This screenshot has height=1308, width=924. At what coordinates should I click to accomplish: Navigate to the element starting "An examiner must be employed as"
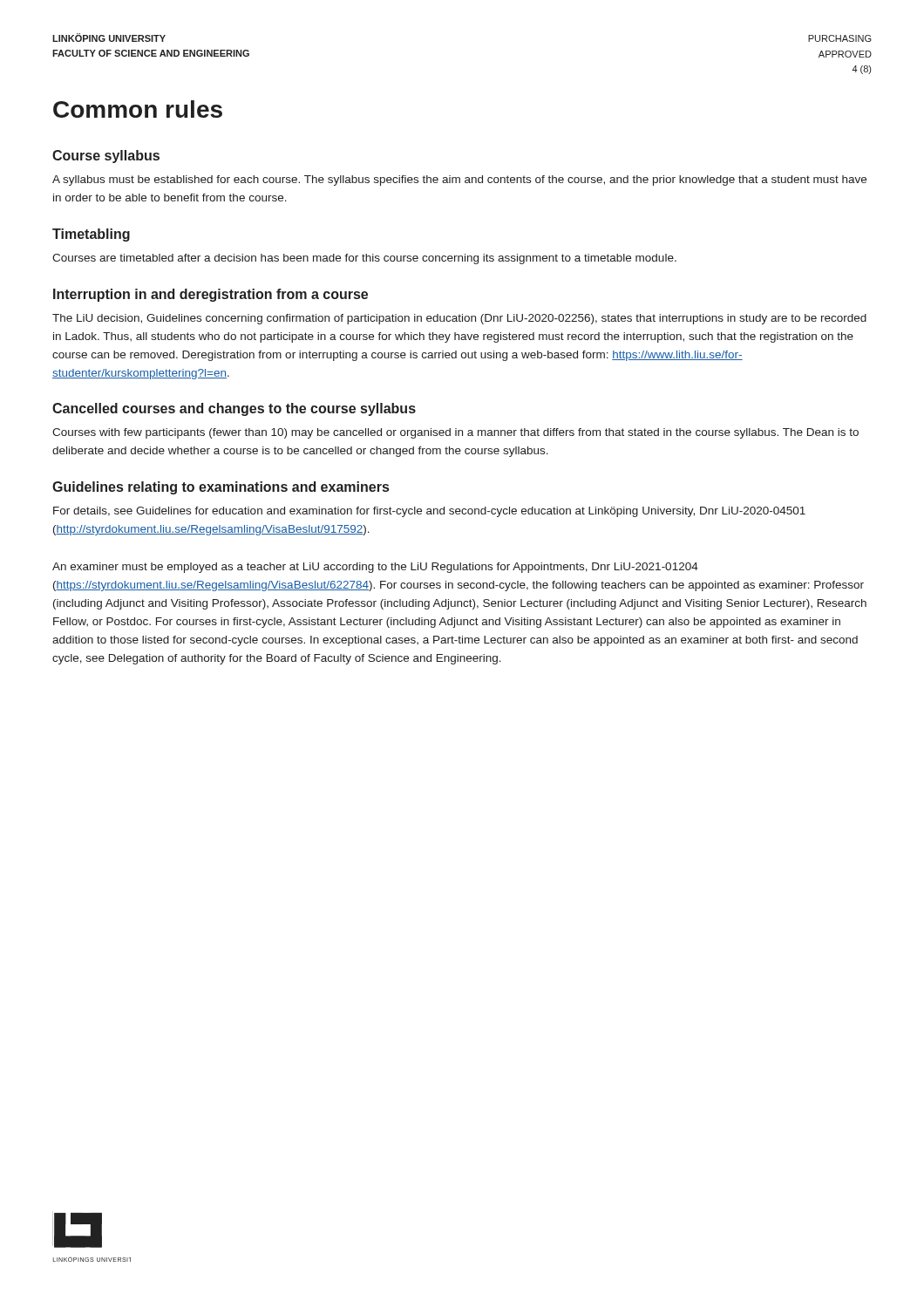tap(462, 613)
